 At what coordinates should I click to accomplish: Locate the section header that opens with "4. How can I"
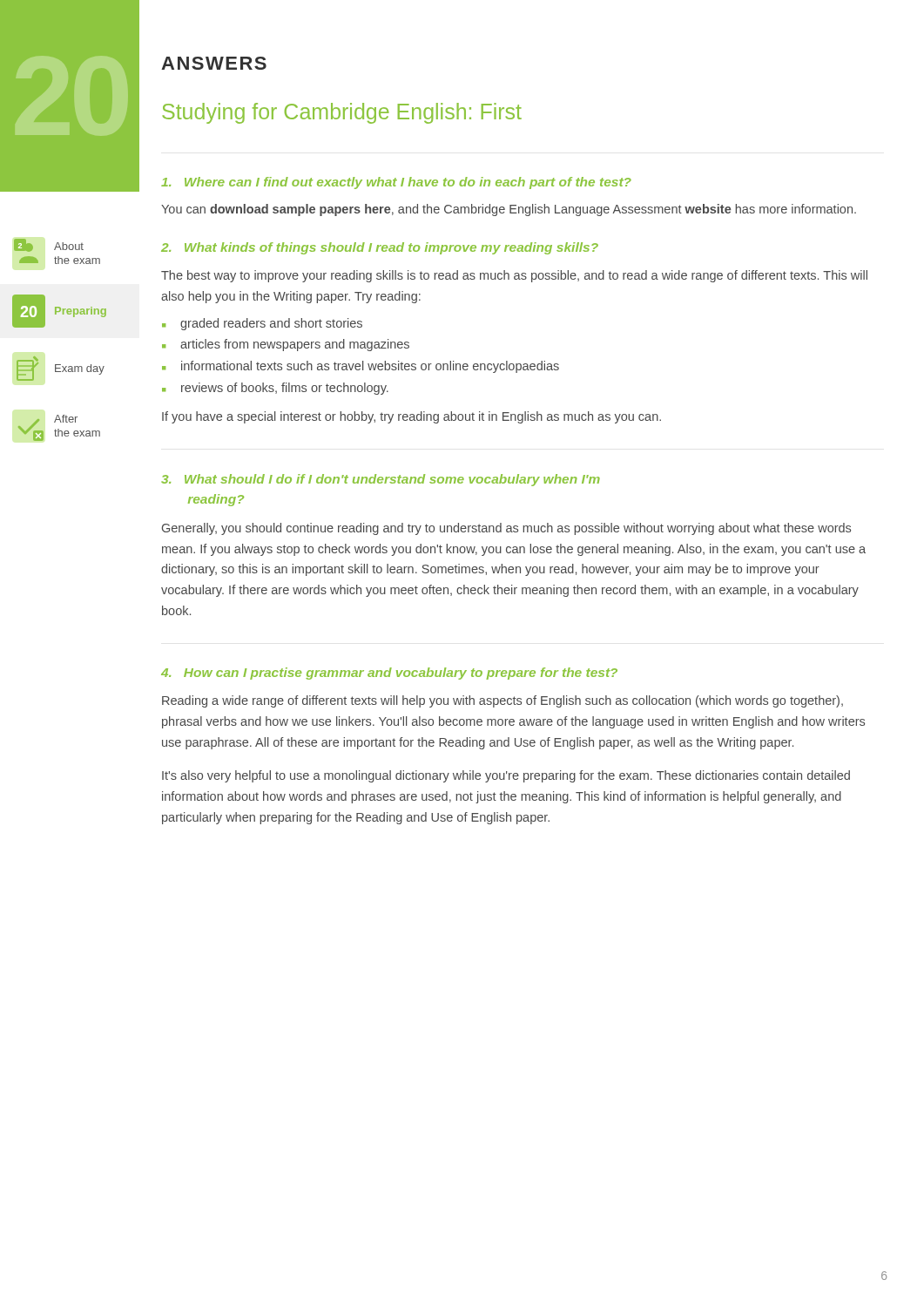click(390, 672)
